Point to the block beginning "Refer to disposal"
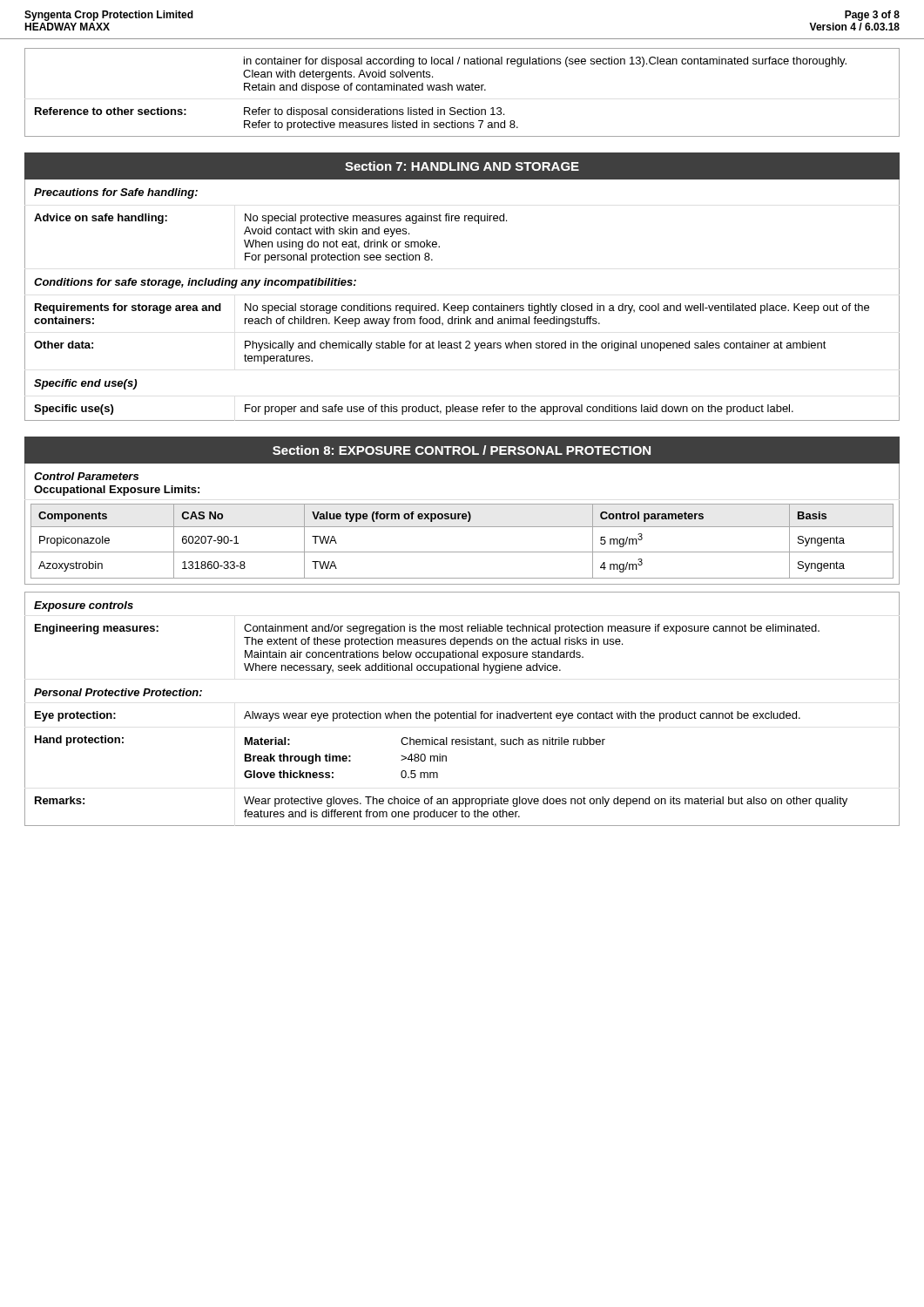Image resolution: width=924 pixels, height=1307 pixels. [x=381, y=118]
